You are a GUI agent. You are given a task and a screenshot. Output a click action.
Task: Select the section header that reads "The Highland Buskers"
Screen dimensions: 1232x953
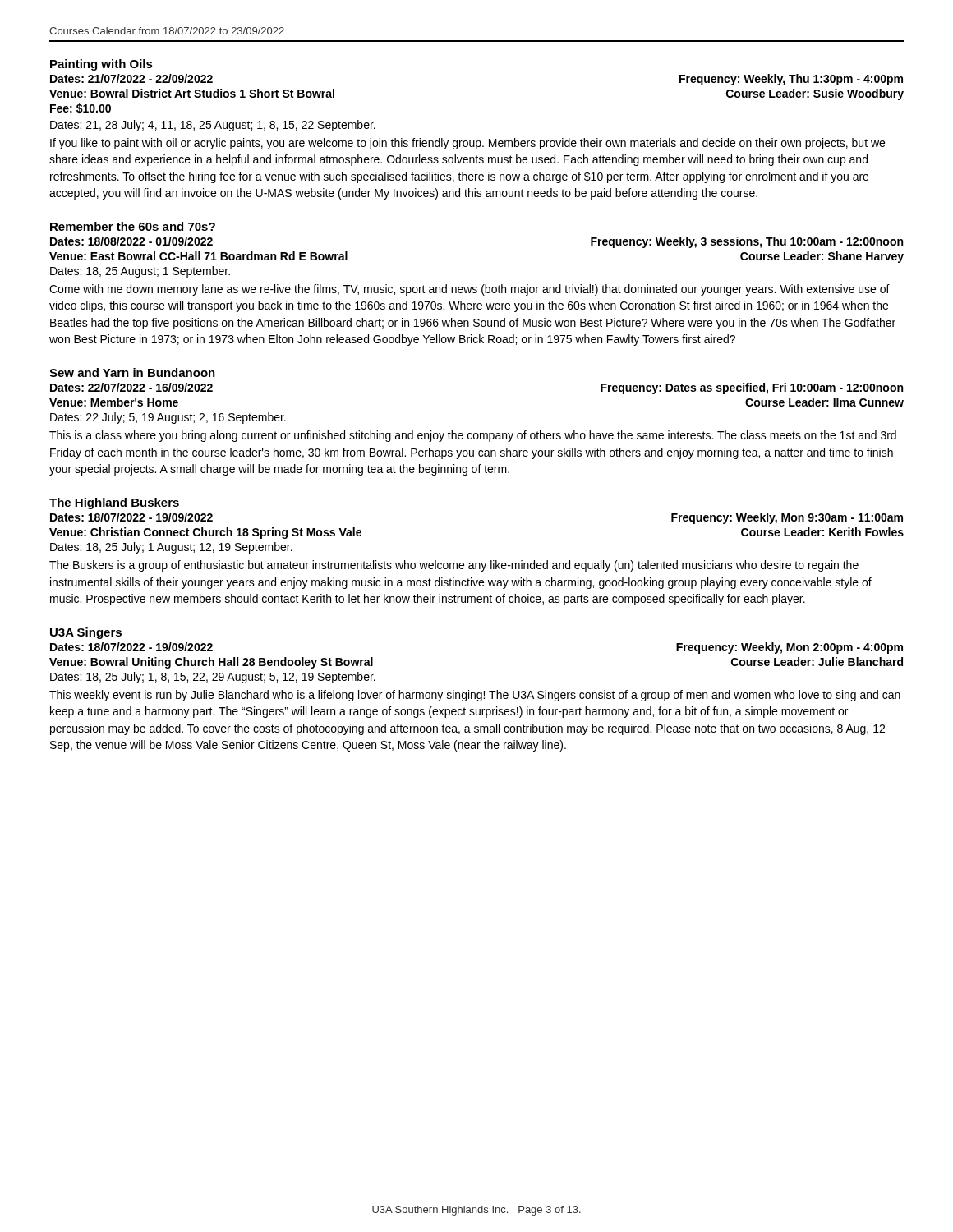point(114,502)
